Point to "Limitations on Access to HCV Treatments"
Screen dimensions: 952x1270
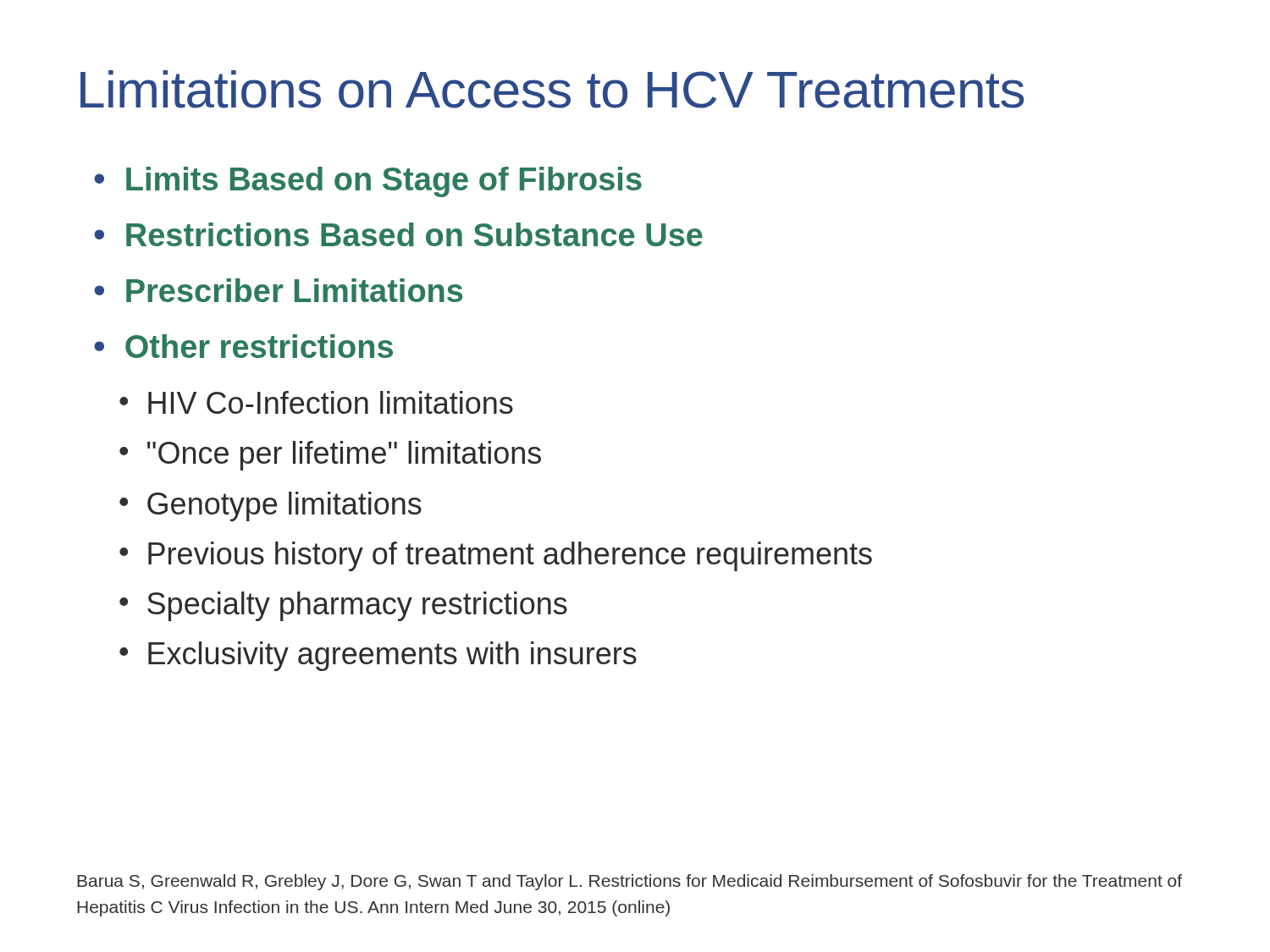(551, 89)
